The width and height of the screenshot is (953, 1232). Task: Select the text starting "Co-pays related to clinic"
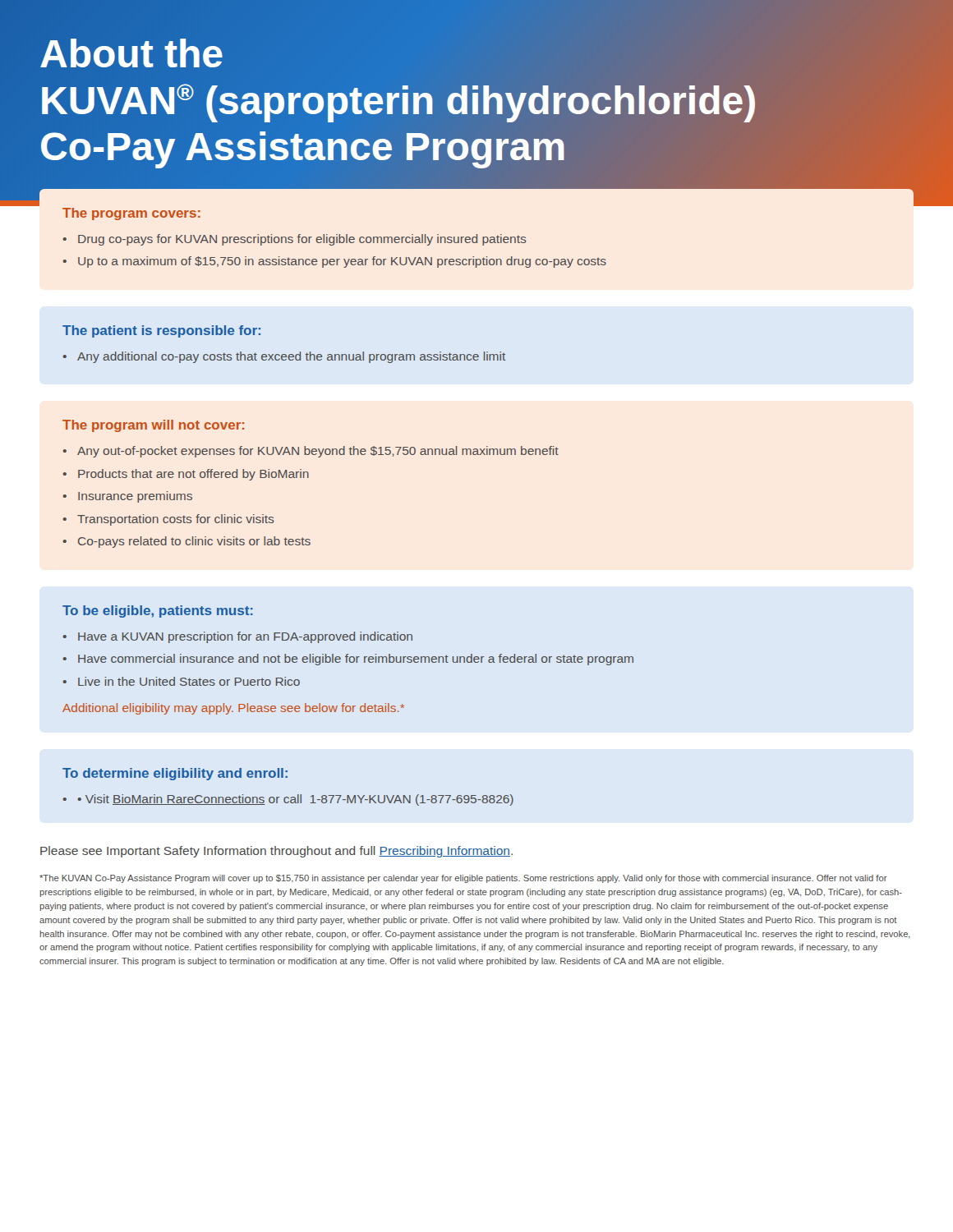[x=194, y=541]
